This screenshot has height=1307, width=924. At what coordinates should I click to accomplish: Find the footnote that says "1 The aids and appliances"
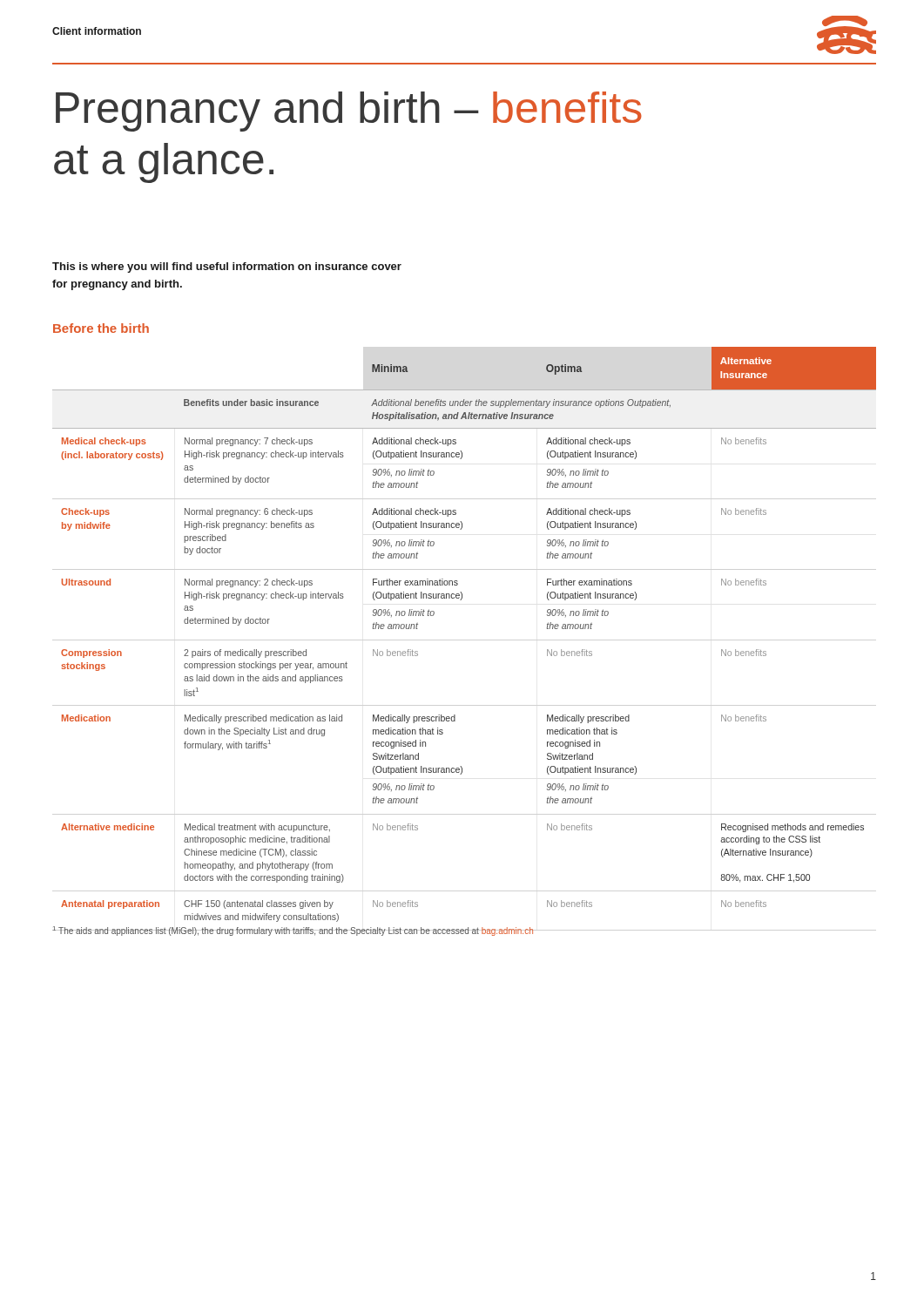(x=293, y=930)
